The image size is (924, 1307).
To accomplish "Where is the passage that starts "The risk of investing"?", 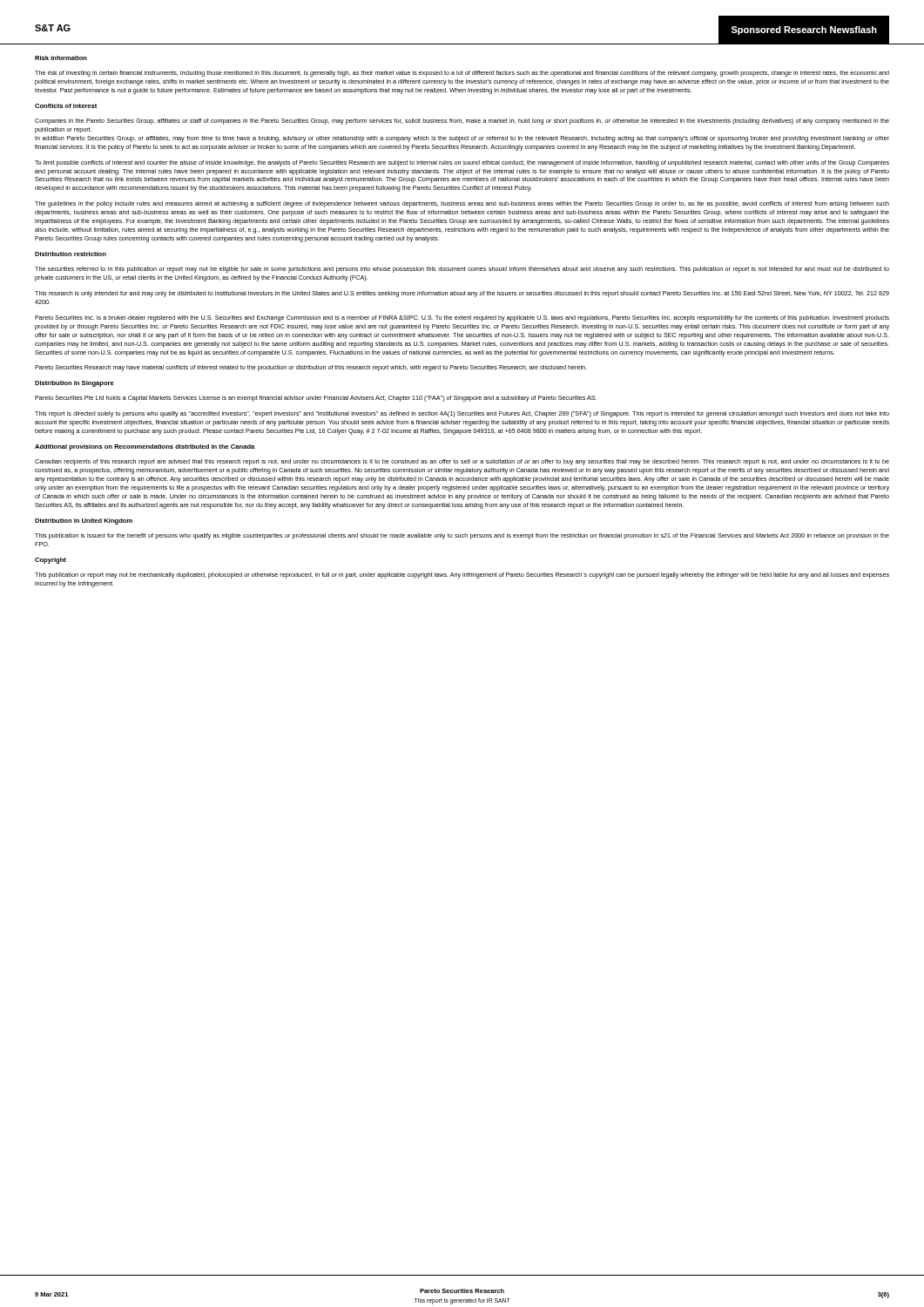I will (x=462, y=82).
